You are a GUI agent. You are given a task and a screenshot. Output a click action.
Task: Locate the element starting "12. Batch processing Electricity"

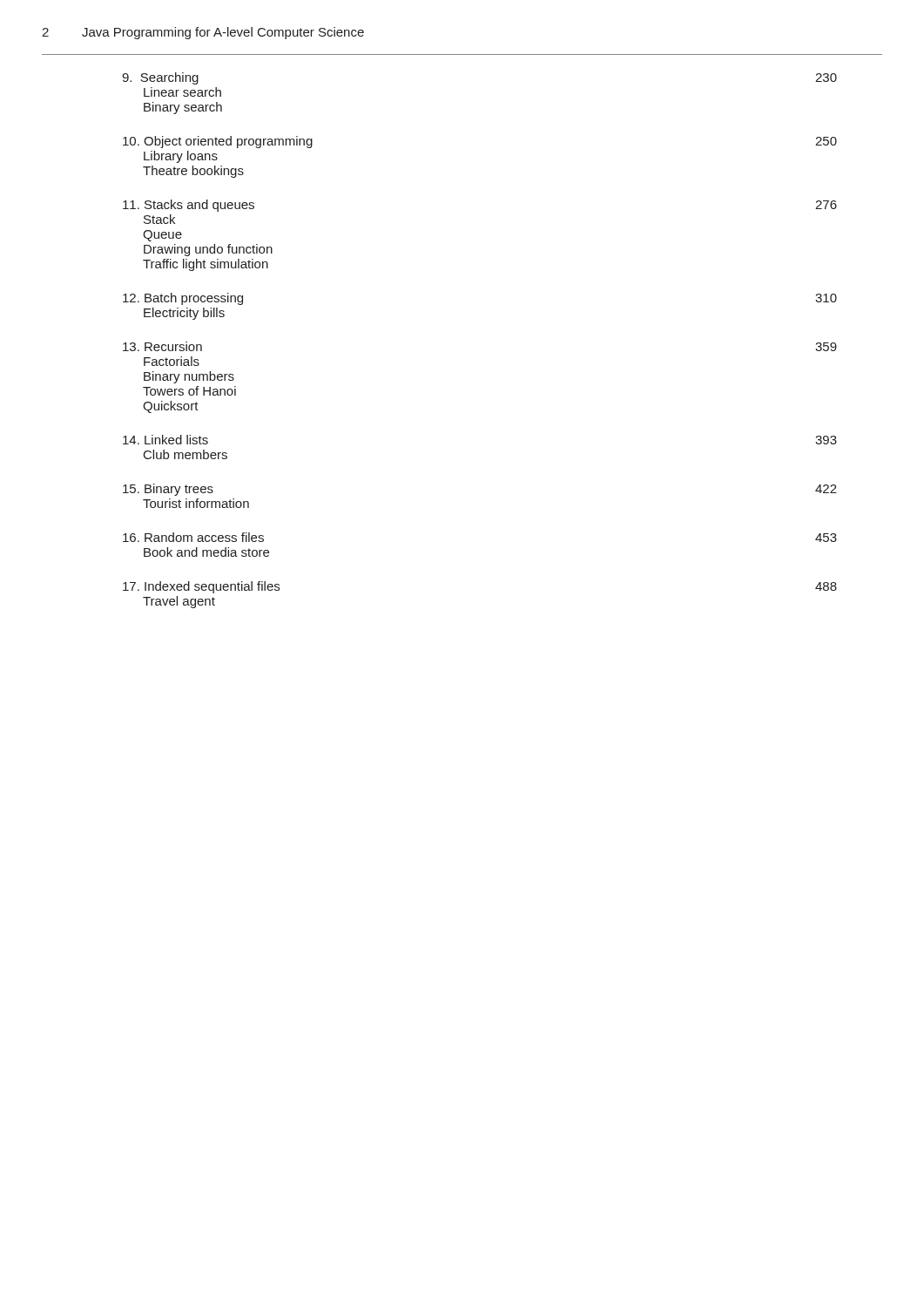tap(182, 298)
